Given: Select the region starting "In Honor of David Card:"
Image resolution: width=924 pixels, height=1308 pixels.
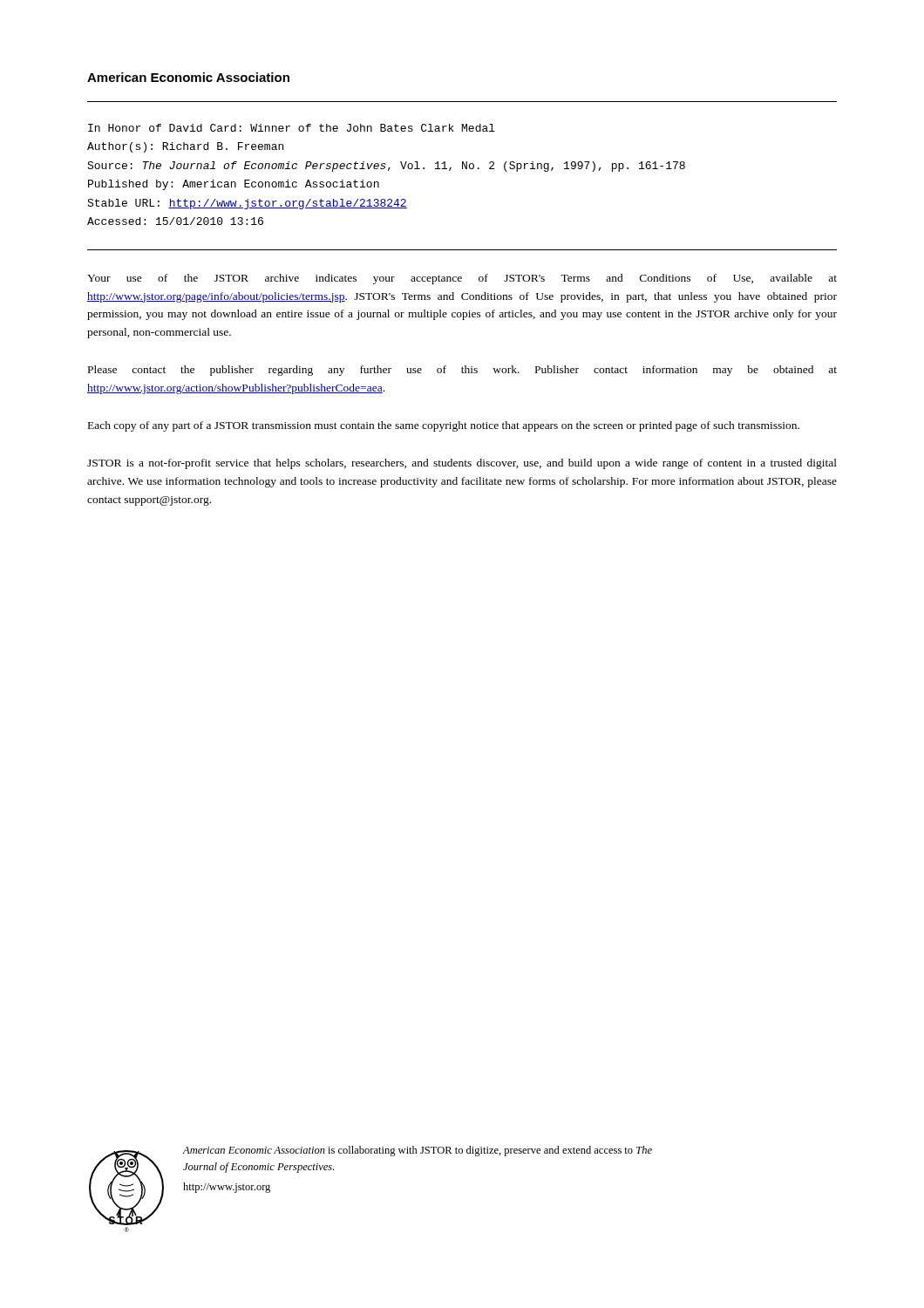Looking at the screenshot, I should [x=386, y=175].
